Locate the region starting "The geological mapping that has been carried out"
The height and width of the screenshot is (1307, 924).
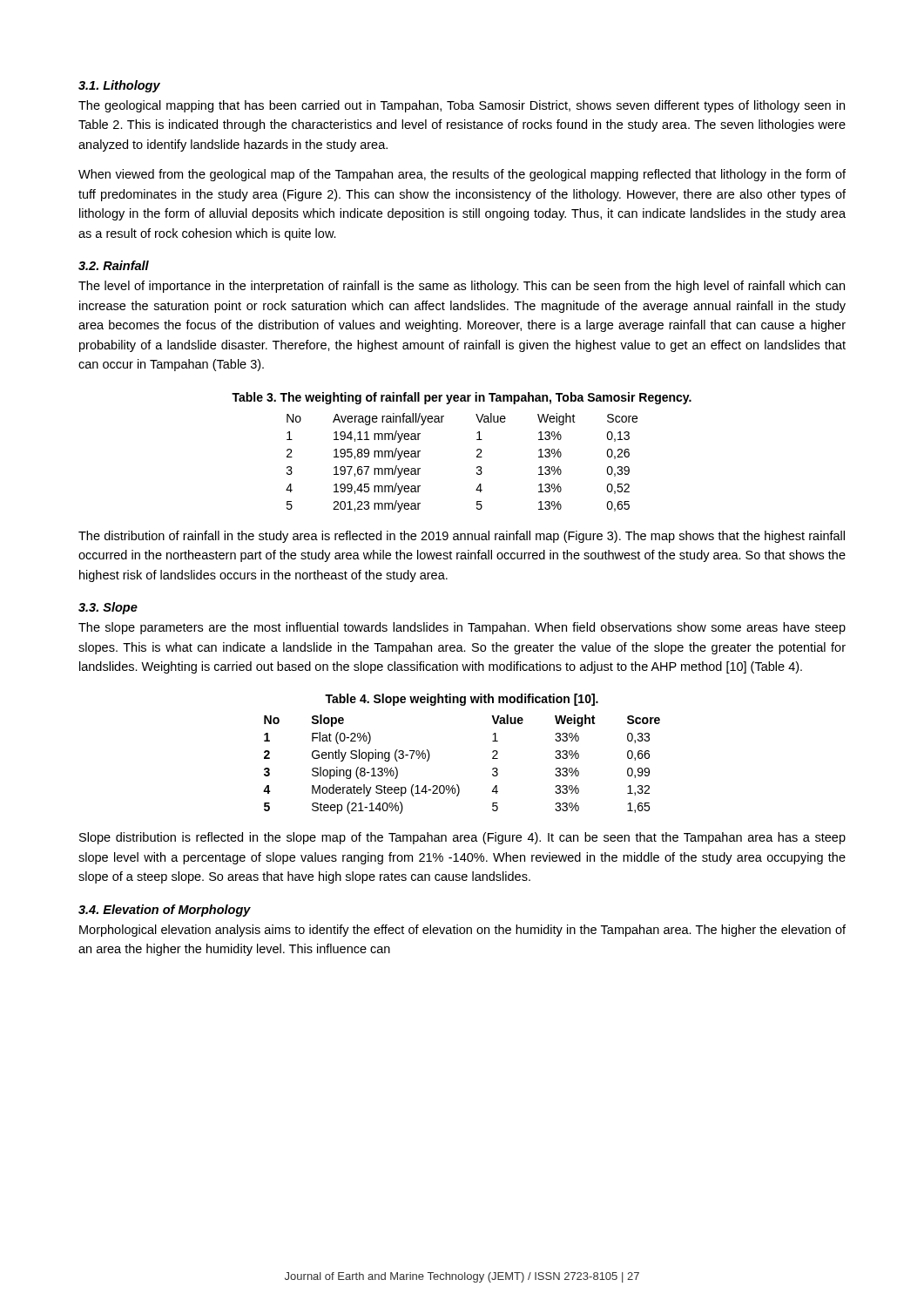(x=462, y=125)
